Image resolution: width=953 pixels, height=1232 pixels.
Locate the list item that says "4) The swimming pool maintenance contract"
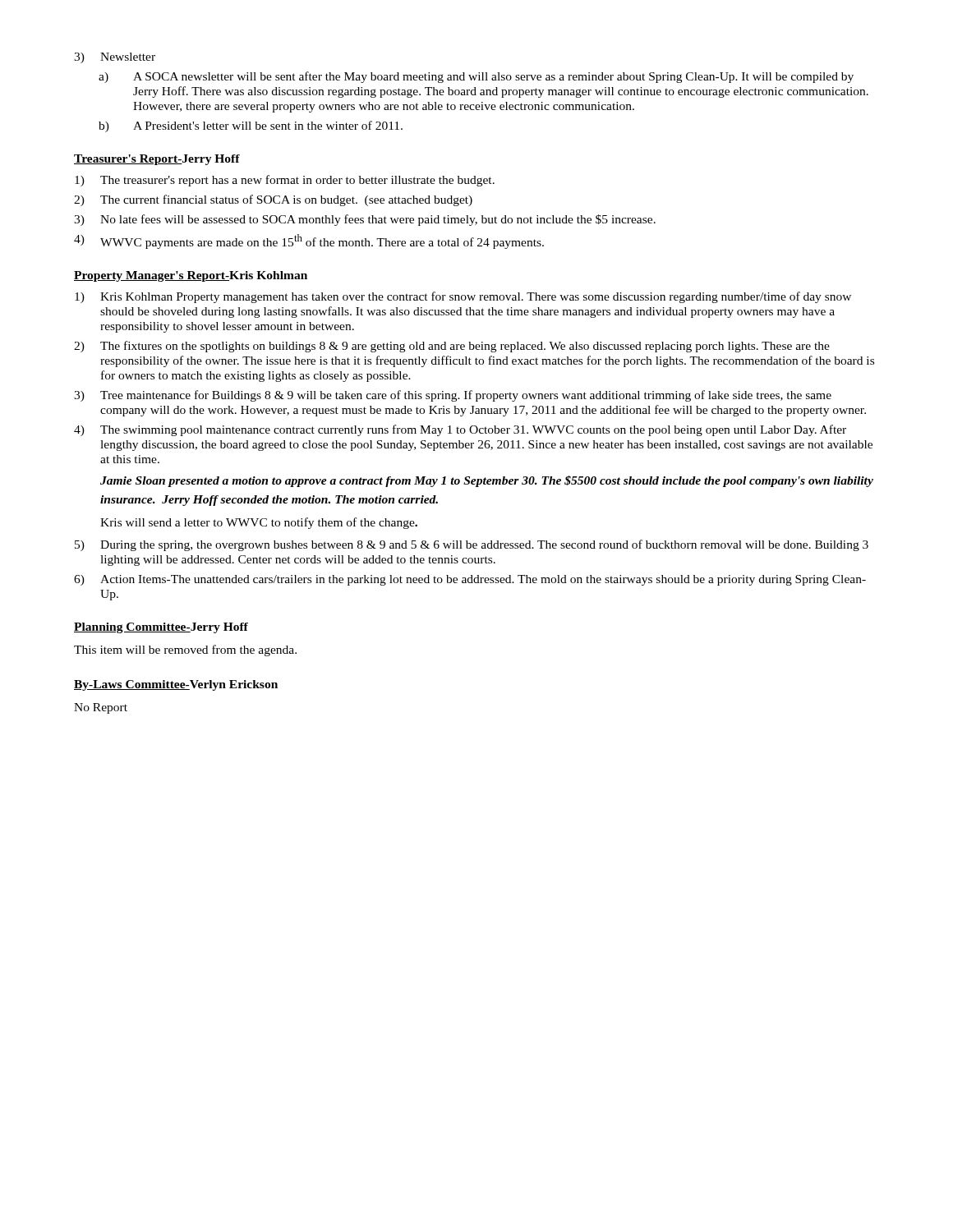476,445
